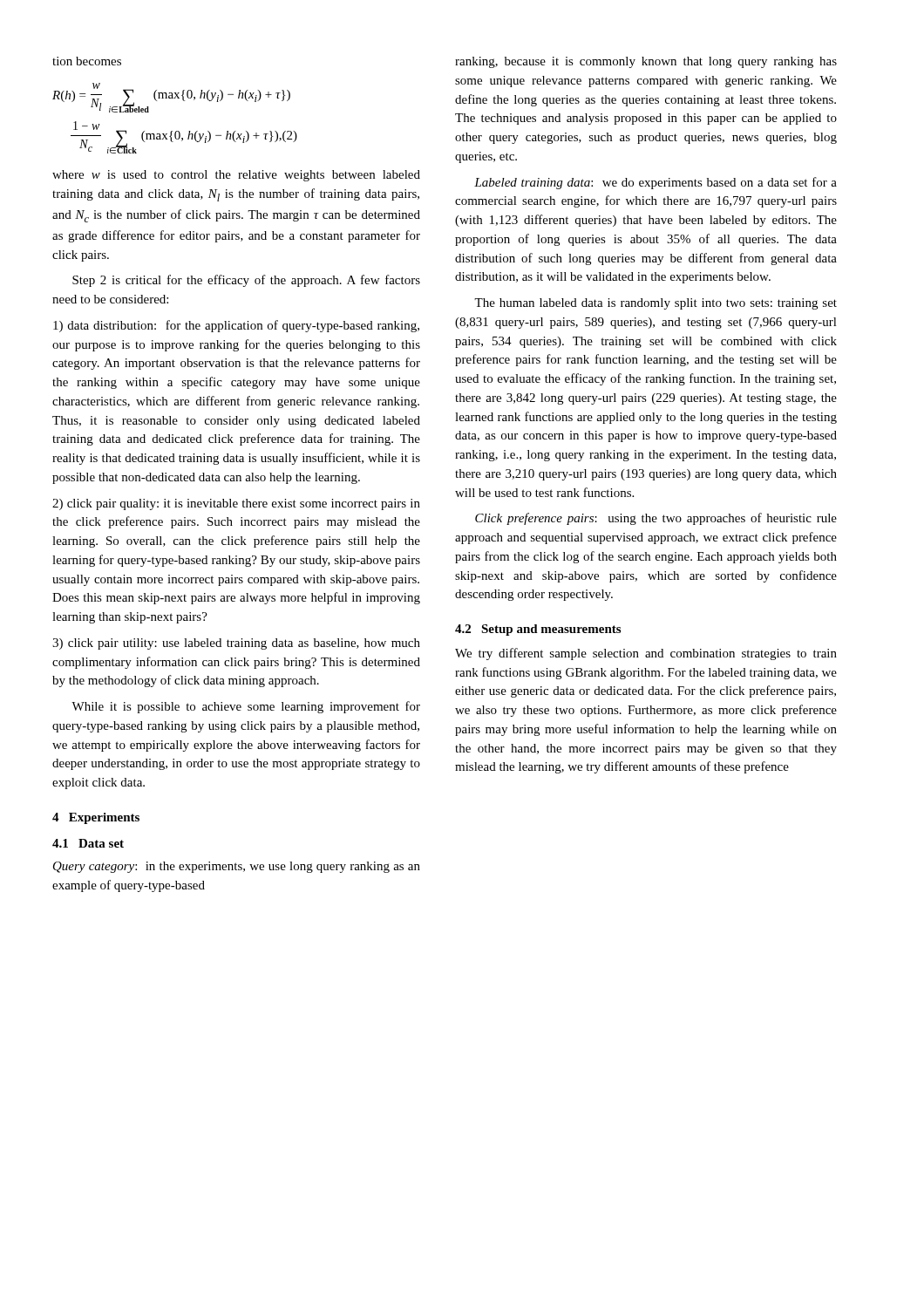Image resolution: width=924 pixels, height=1308 pixels.
Task: Select the text block containing "ranking, because it is commonly"
Action: (x=646, y=108)
